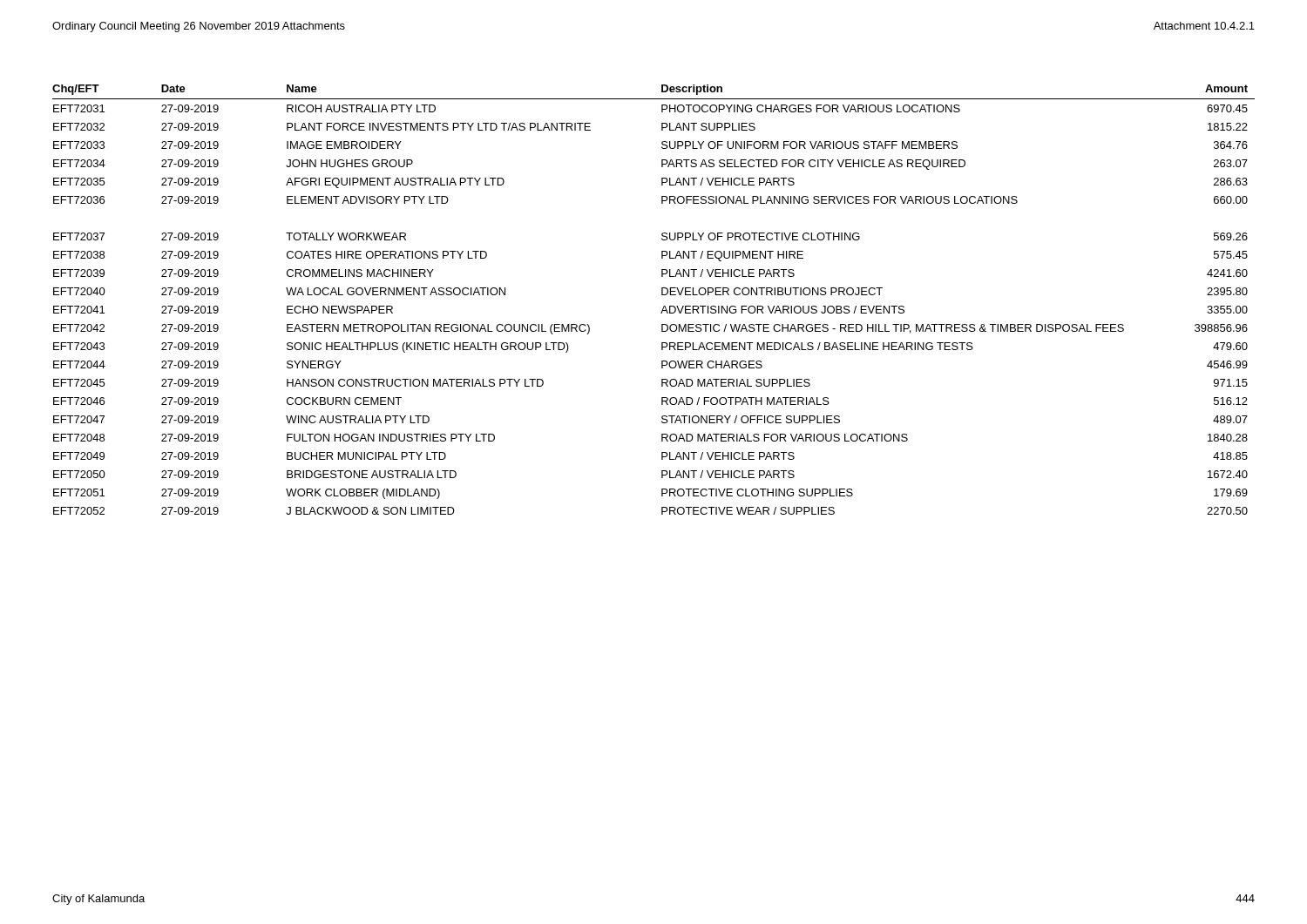Locate the table with the text "PHOTOCOPYING CHARGES FOR"
This screenshot has height=924, width=1307.
click(x=654, y=299)
